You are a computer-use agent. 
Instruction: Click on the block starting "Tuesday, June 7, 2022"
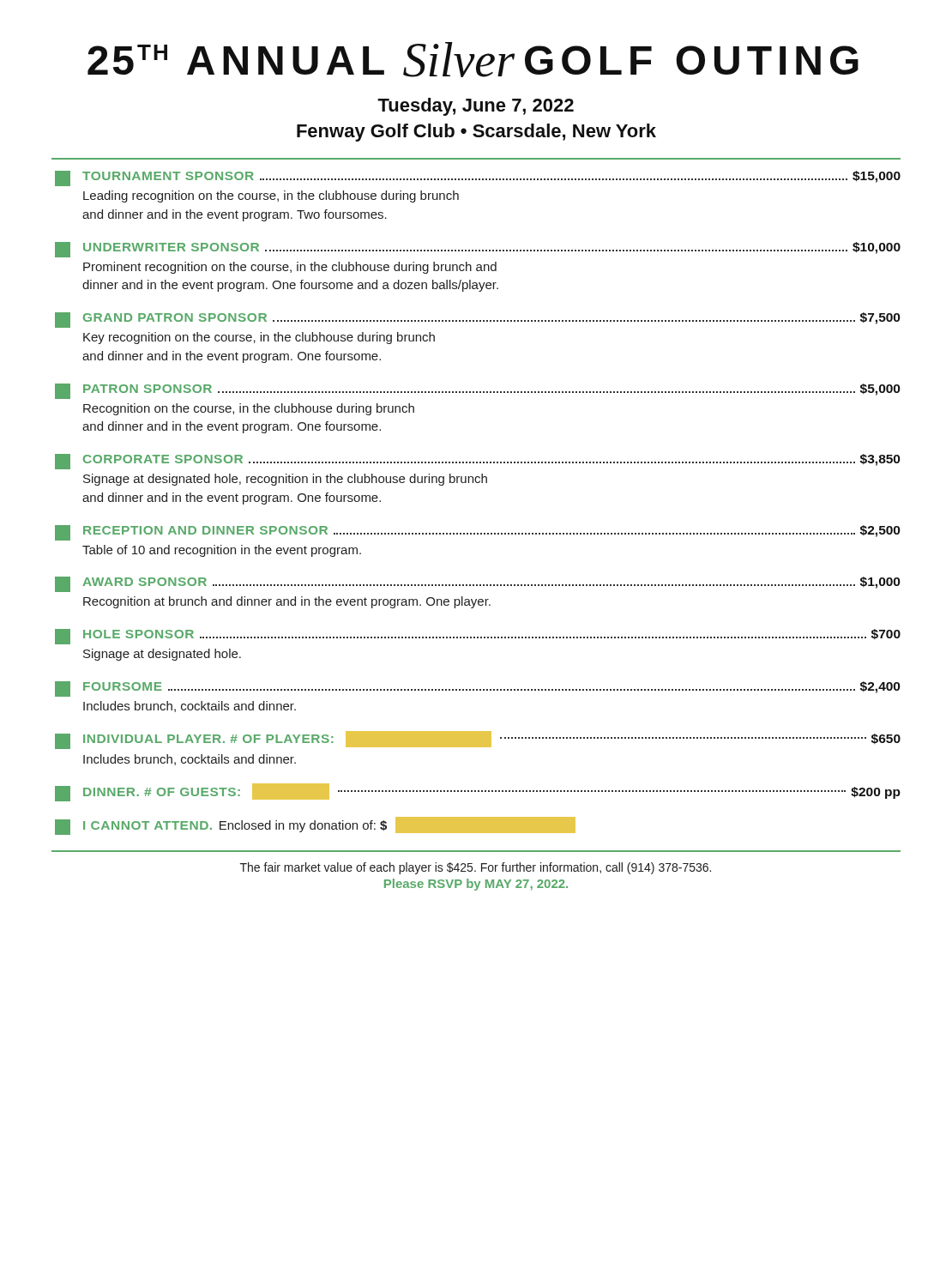click(476, 105)
